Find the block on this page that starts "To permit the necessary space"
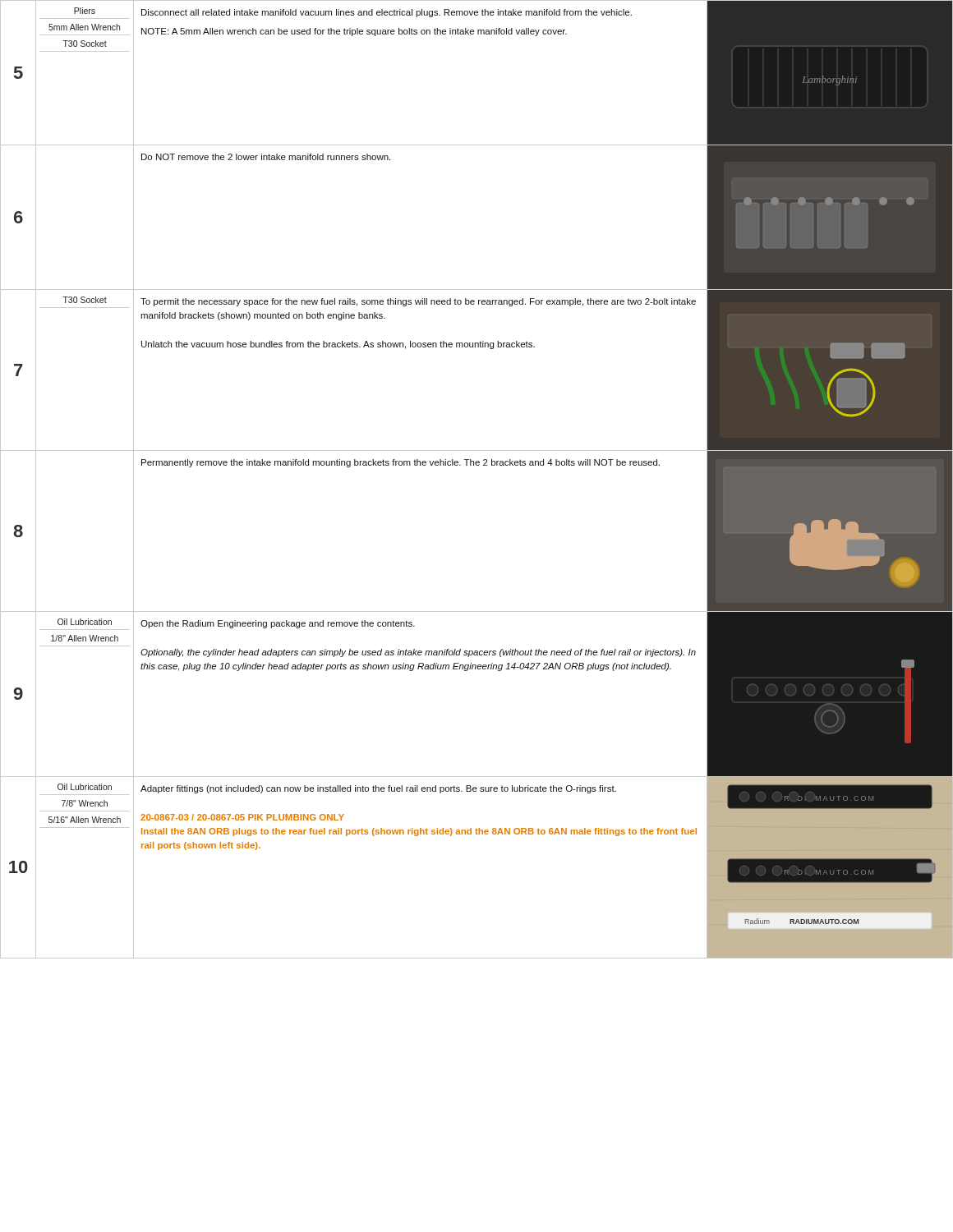 [x=418, y=302]
